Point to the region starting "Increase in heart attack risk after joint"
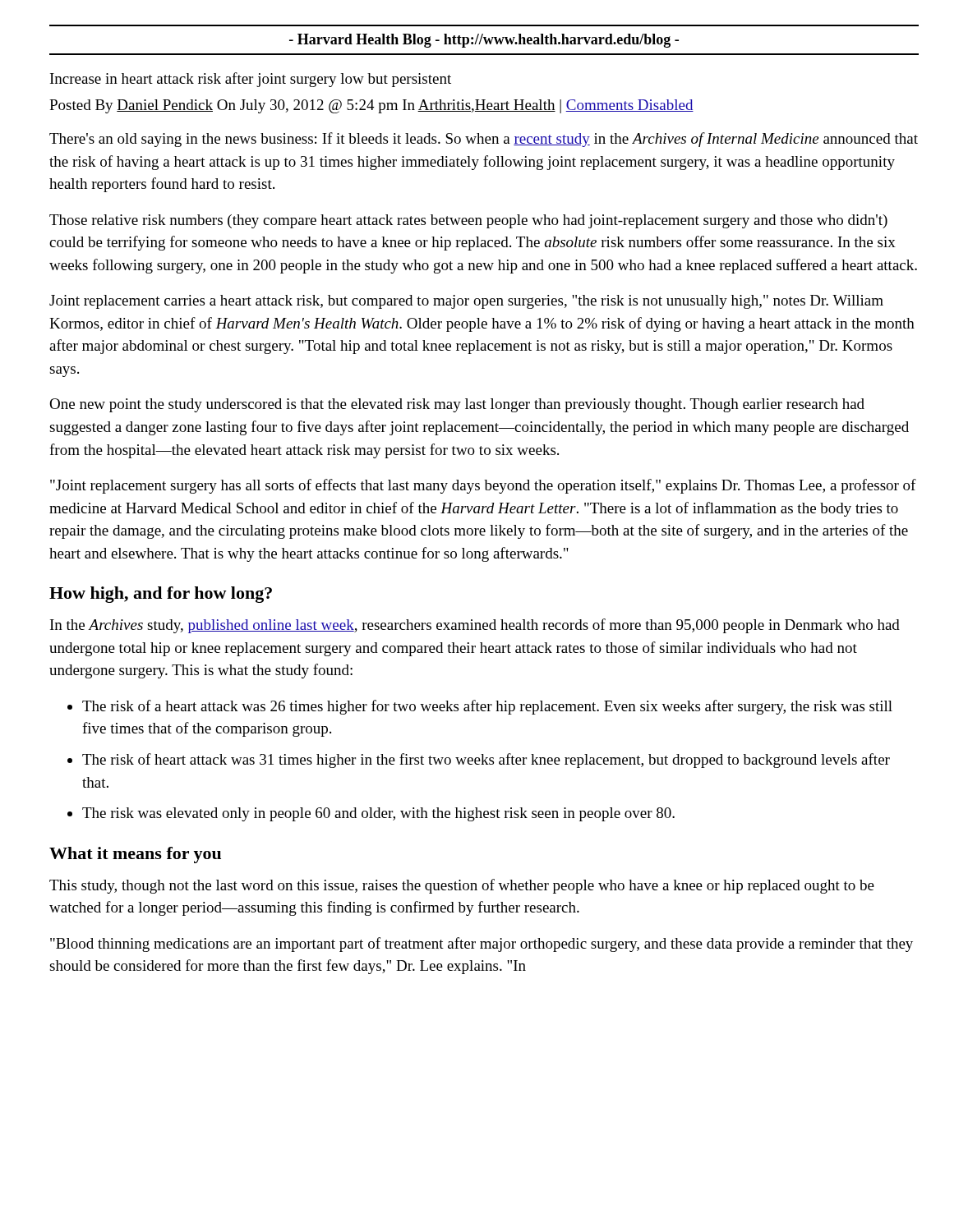 pos(250,78)
